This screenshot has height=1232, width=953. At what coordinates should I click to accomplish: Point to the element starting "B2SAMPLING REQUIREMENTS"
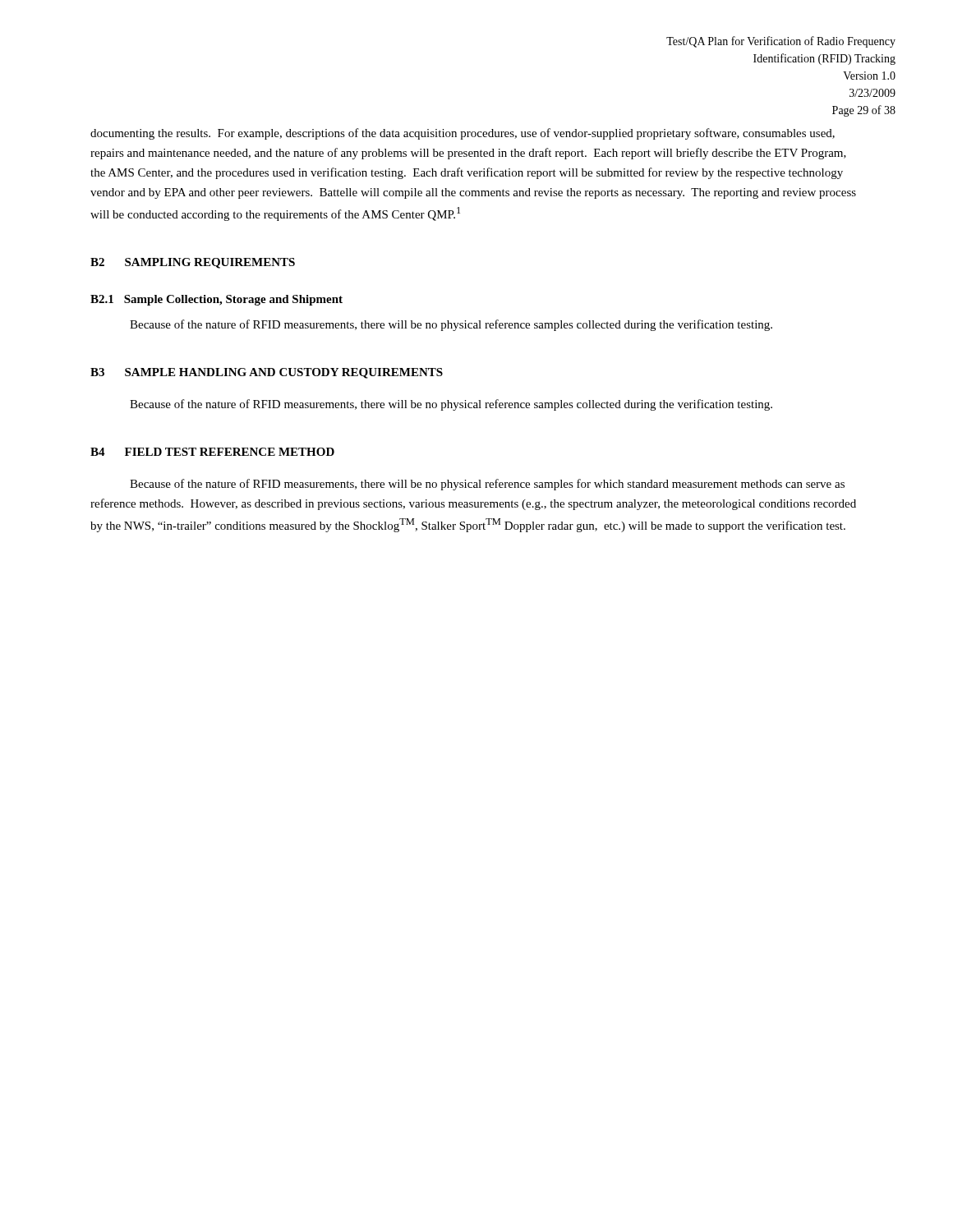coord(193,262)
